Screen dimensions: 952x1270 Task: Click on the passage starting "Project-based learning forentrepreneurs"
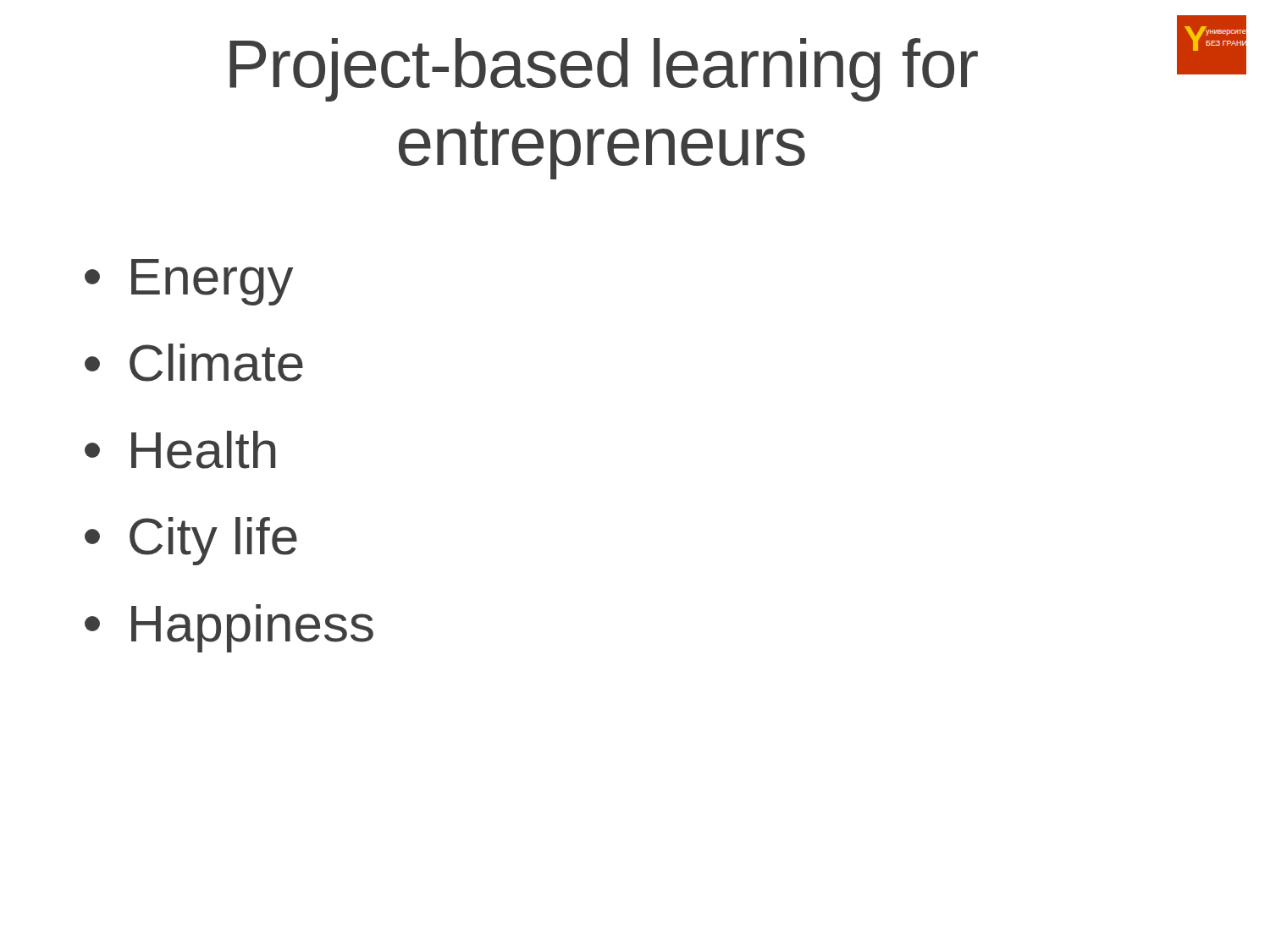(601, 103)
